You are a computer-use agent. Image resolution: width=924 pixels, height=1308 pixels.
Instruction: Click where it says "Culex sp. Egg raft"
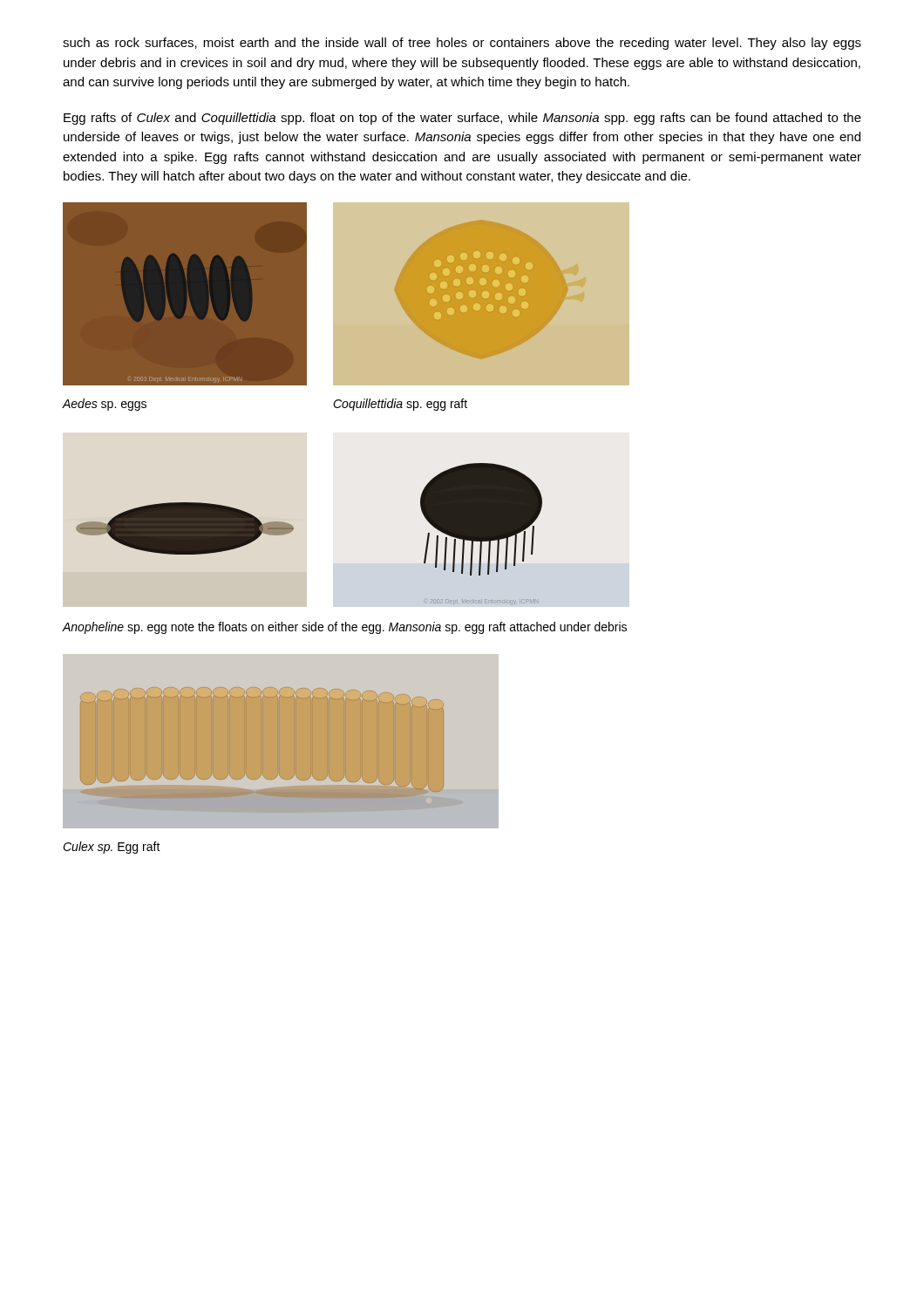(111, 847)
